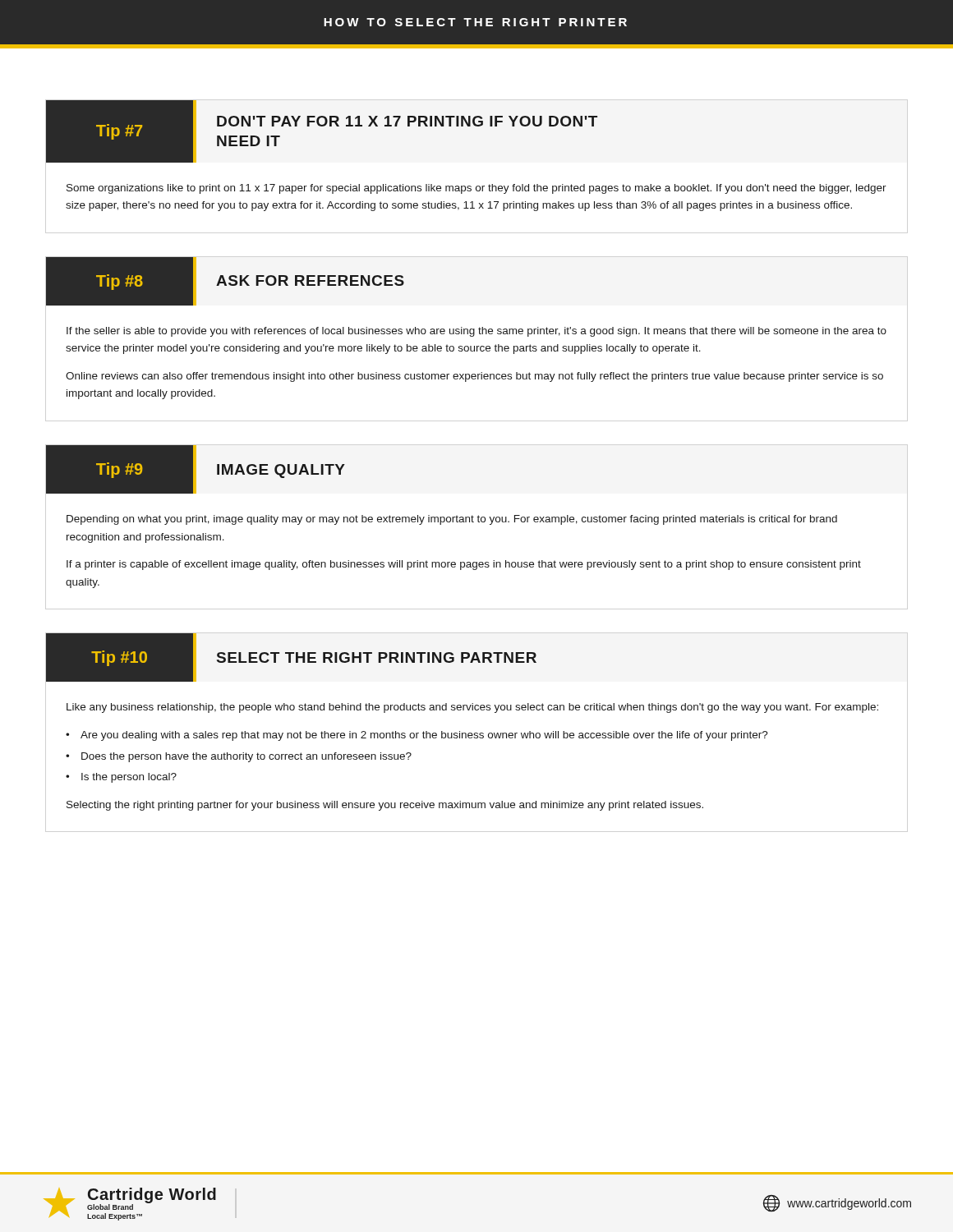This screenshot has height=1232, width=953.
Task: Where is the section header that starts "Tip #10 SELECT THE RIGHT PRINTING PARTNER Like"?
Action: [x=476, y=733]
